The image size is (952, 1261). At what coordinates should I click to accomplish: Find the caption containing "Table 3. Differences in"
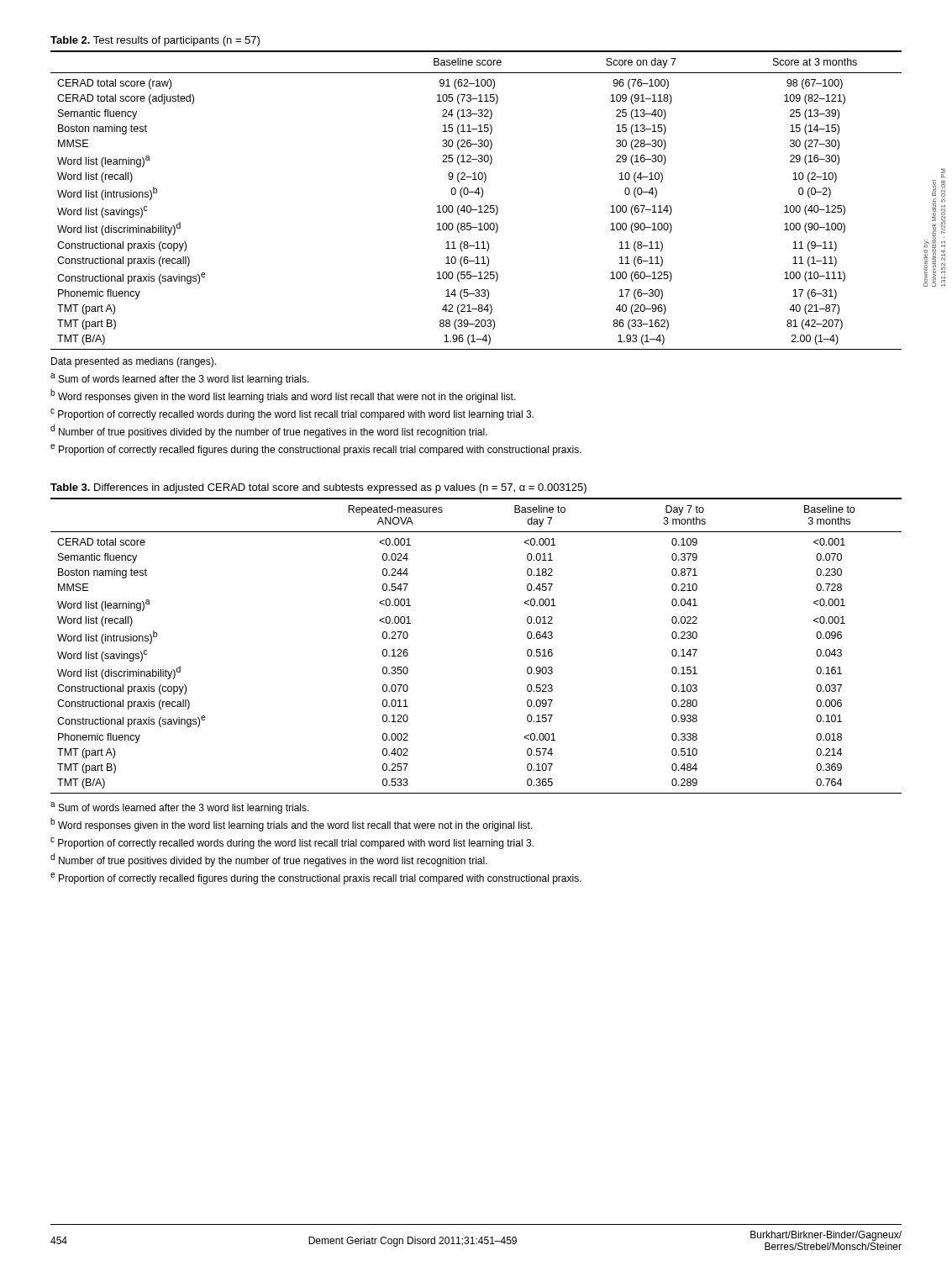point(319,487)
